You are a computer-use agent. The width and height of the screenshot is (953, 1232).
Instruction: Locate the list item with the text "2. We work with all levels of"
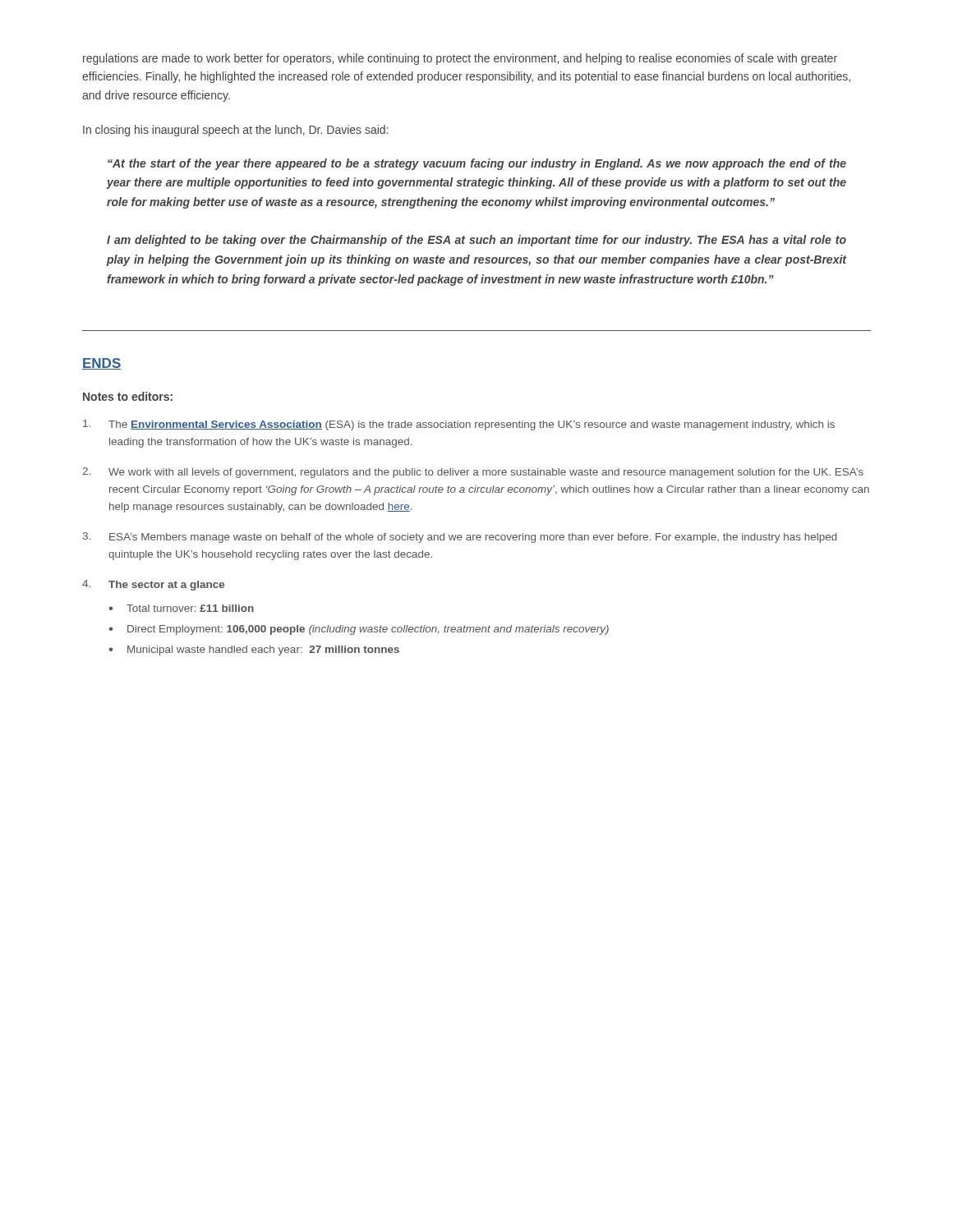pos(476,490)
